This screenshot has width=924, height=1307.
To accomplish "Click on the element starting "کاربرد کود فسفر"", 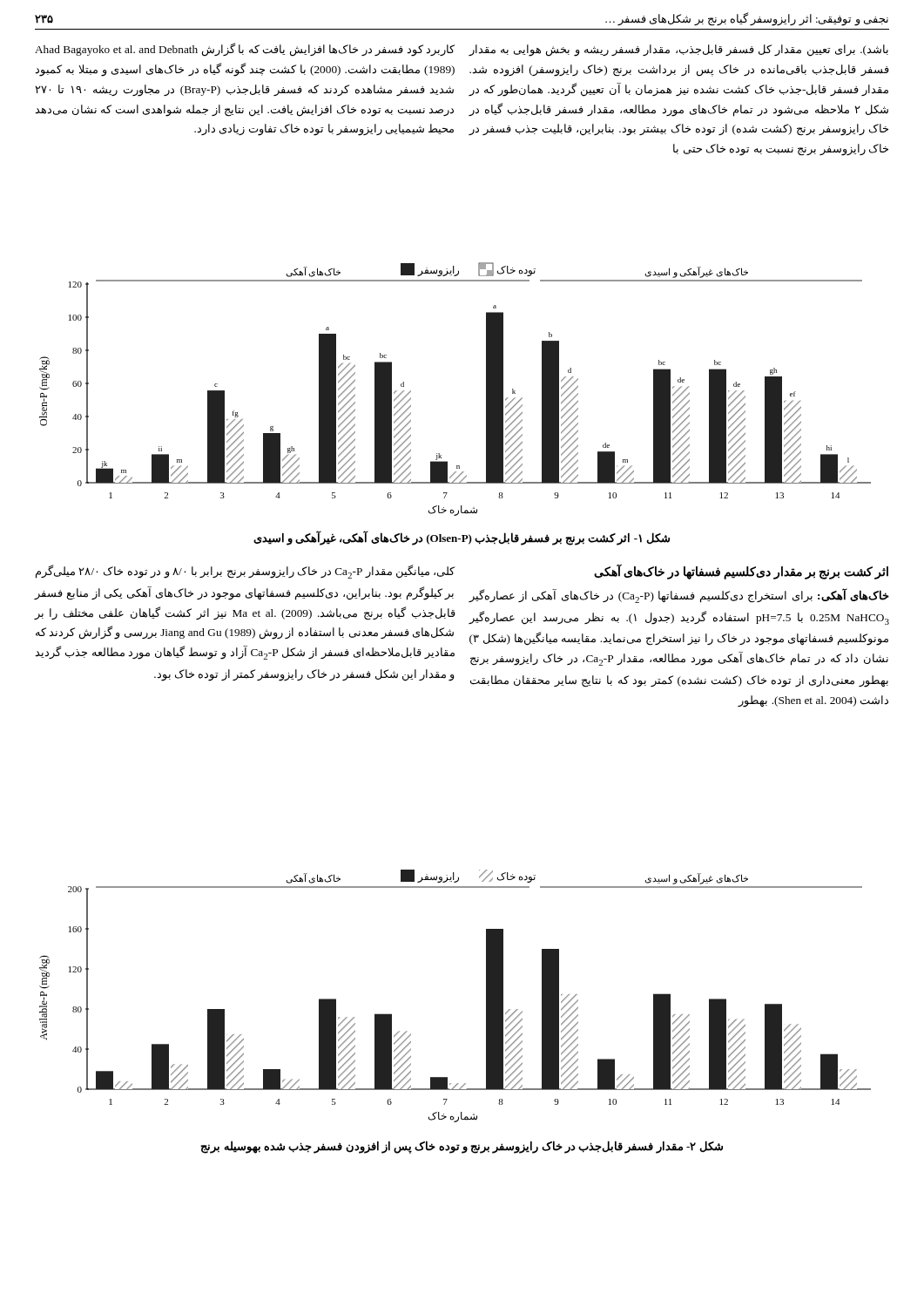I will pos(245,89).
